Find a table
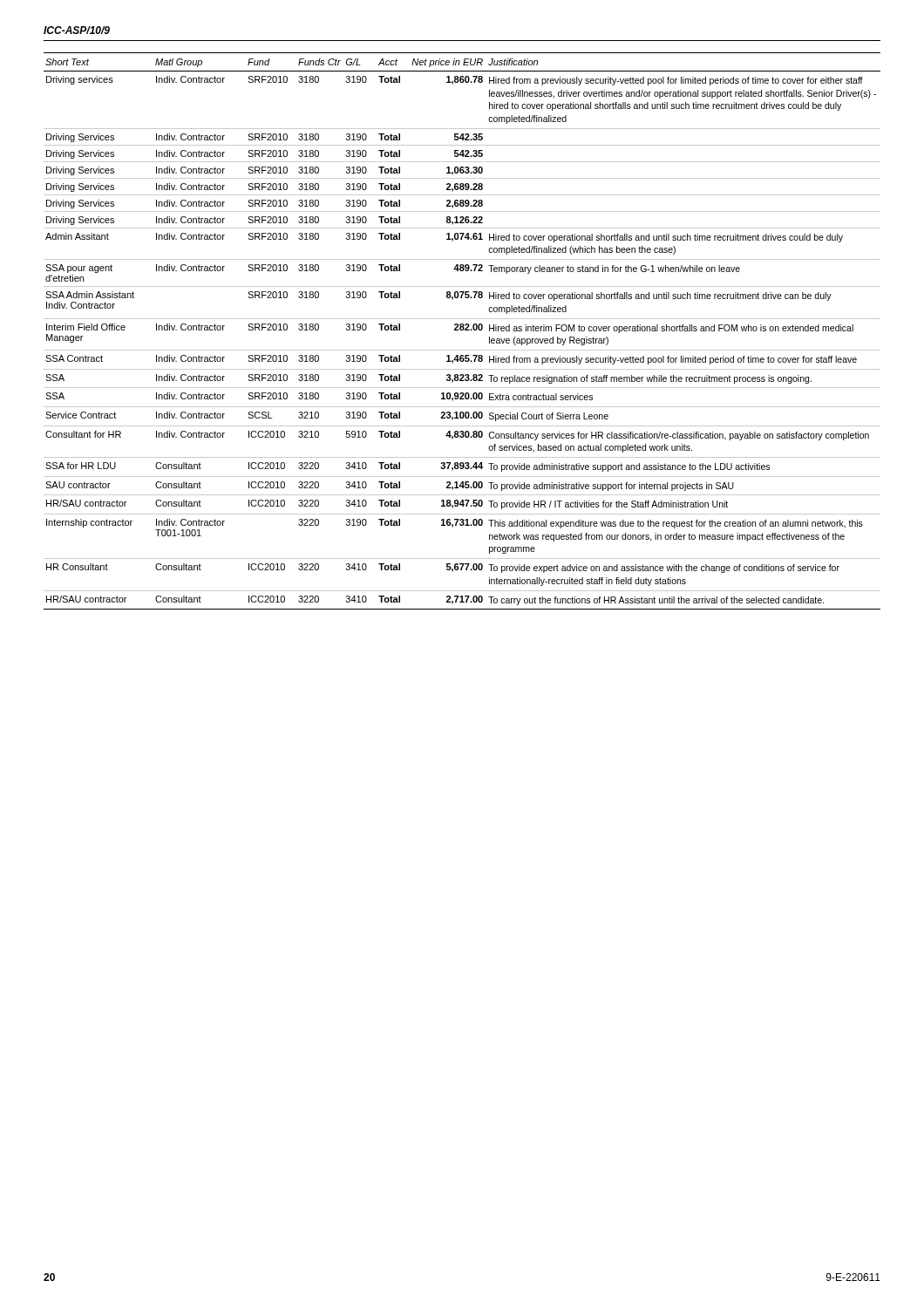The height and width of the screenshot is (1308, 924). click(462, 331)
